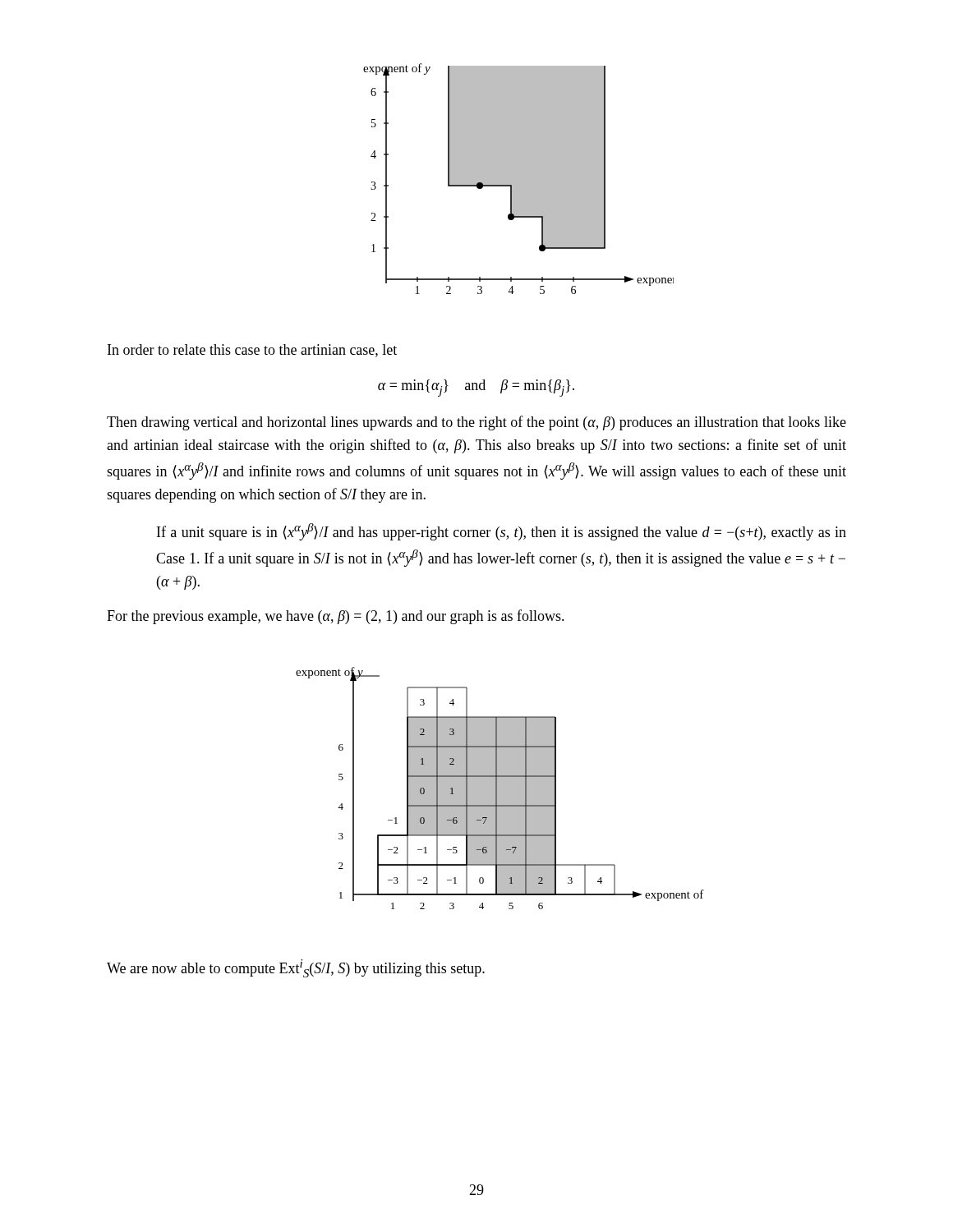This screenshot has height=1232, width=953.
Task: Find the block on this page that starts "Then drawing vertical"
Action: tap(476, 459)
